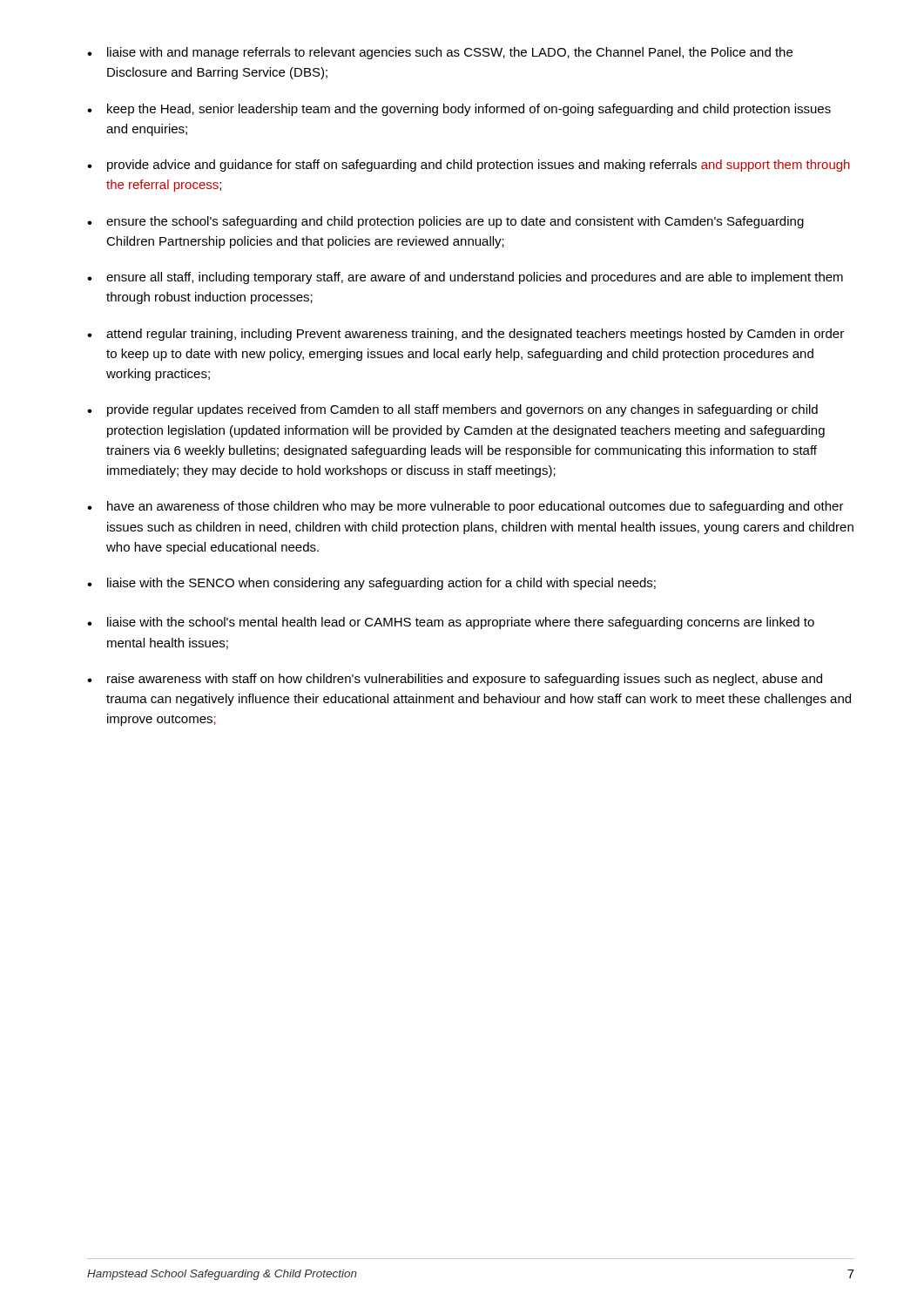Point to the block beginning "• attend regular training, including Prevent awareness training,"
The width and height of the screenshot is (924, 1307).
pos(471,353)
